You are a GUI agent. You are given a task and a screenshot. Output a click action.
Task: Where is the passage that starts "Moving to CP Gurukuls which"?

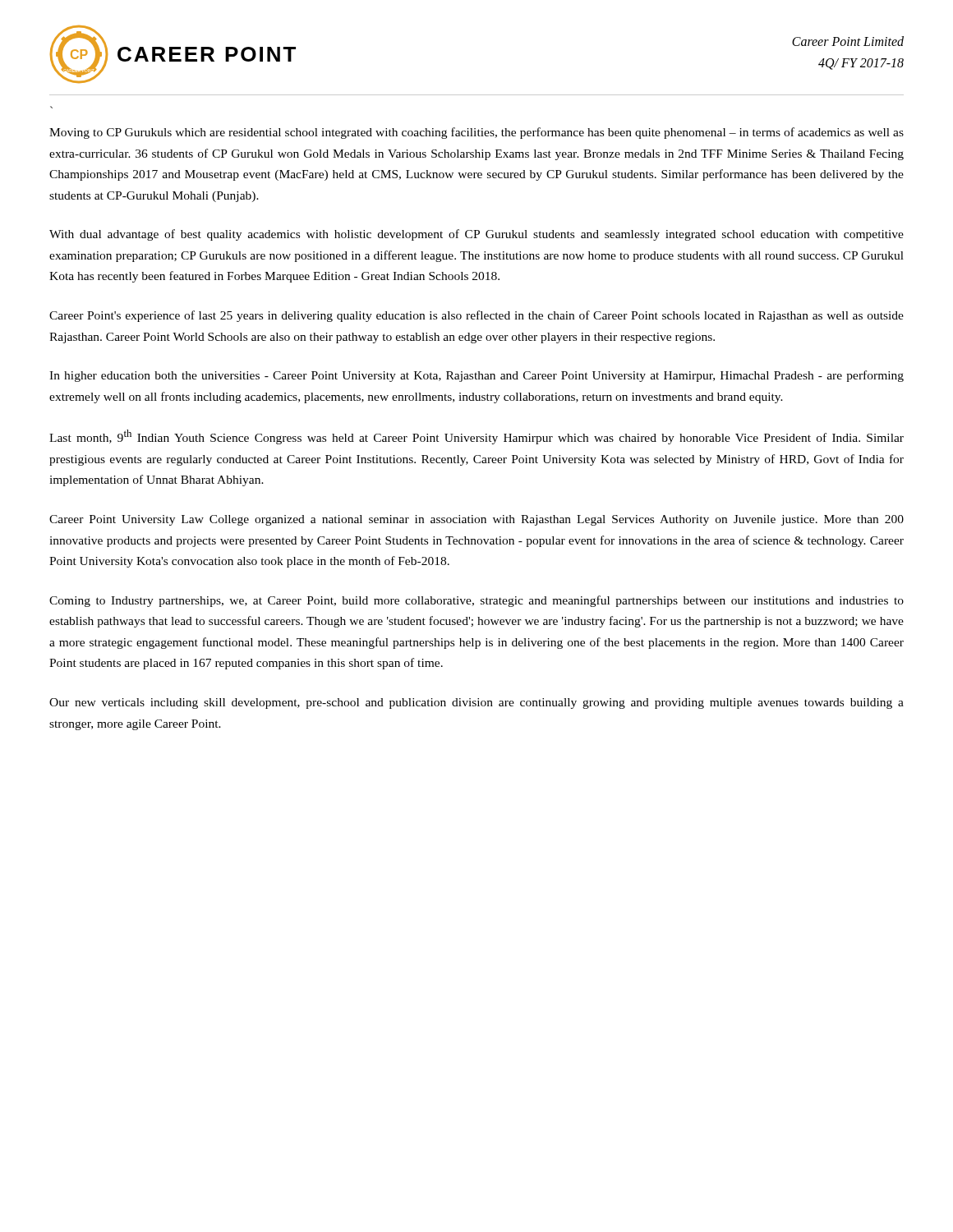[476, 163]
